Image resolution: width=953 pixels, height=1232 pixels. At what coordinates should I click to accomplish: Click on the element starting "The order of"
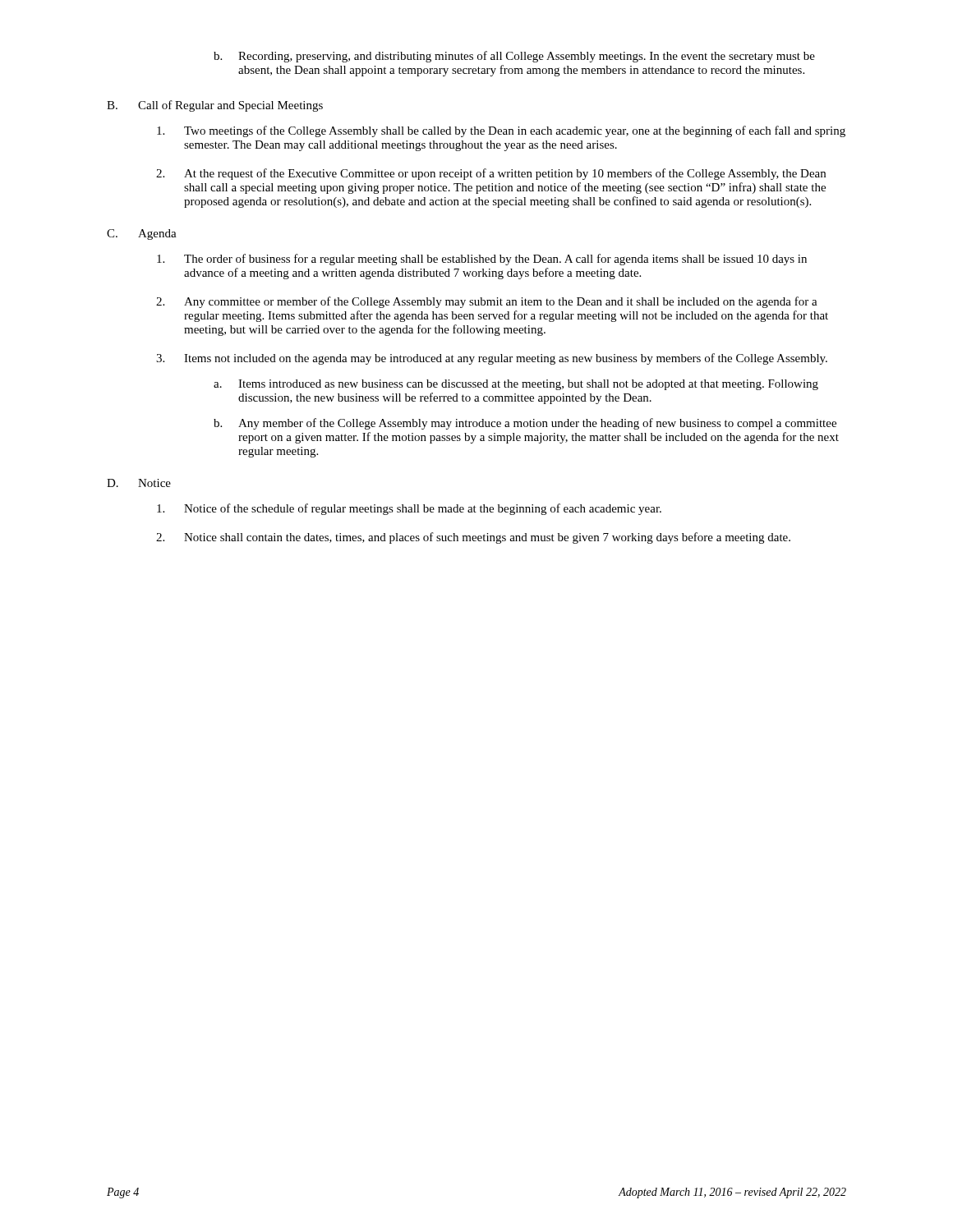pyautogui.click(x=501, y=266)
